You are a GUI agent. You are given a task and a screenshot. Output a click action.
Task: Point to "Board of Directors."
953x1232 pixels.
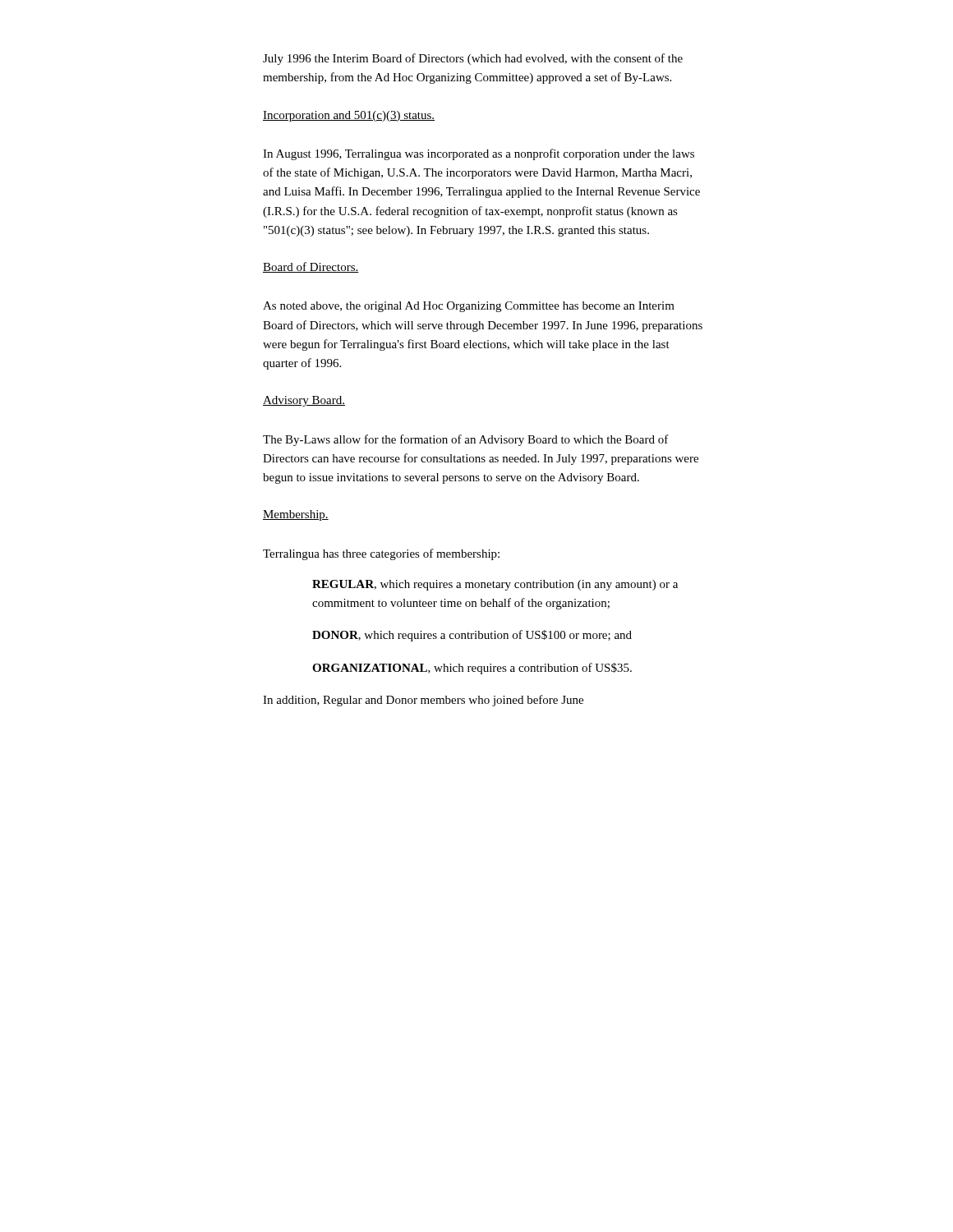[x=311, y=267]
